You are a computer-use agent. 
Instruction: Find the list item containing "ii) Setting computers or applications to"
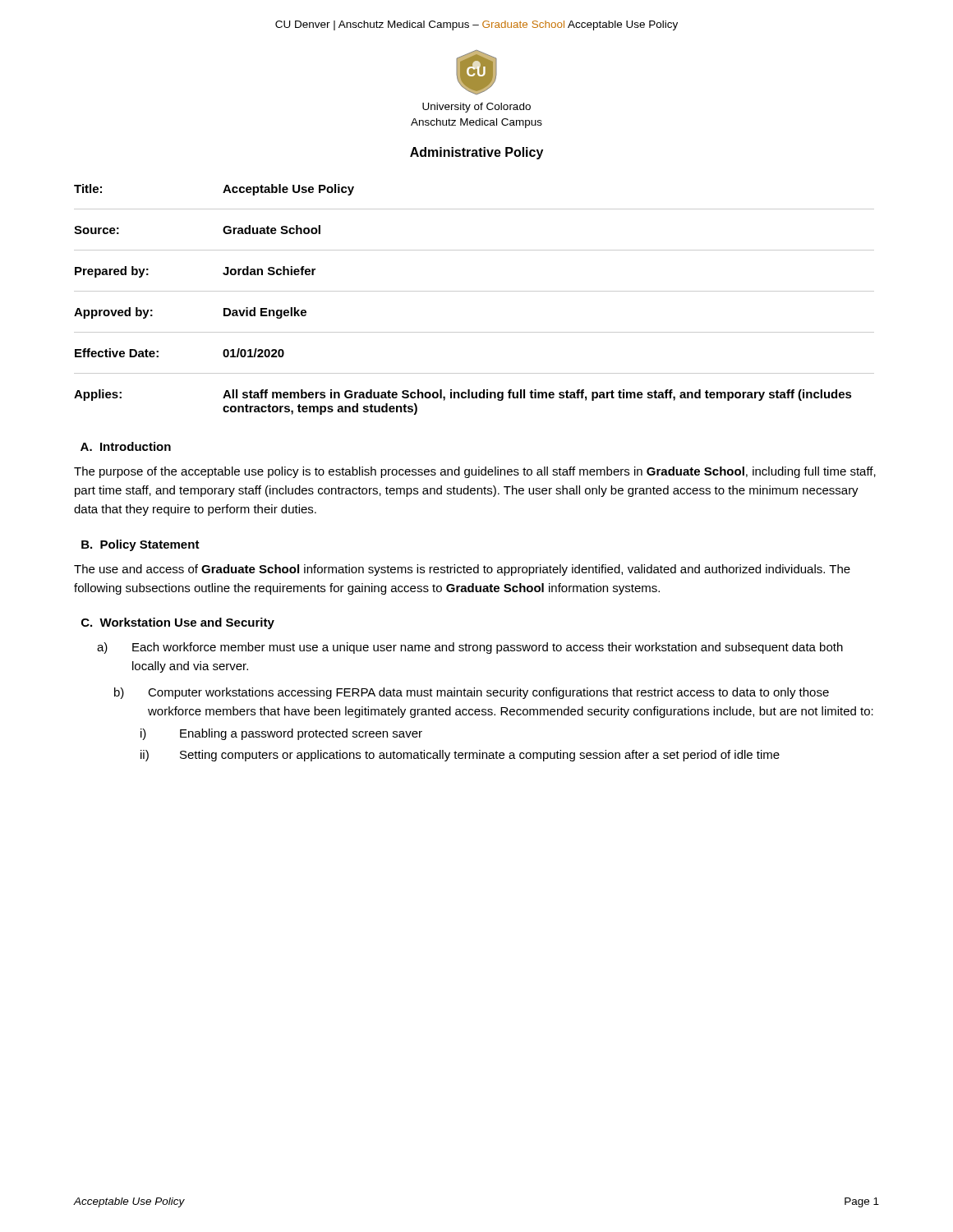pyautogui.click(x=476, y=755)
